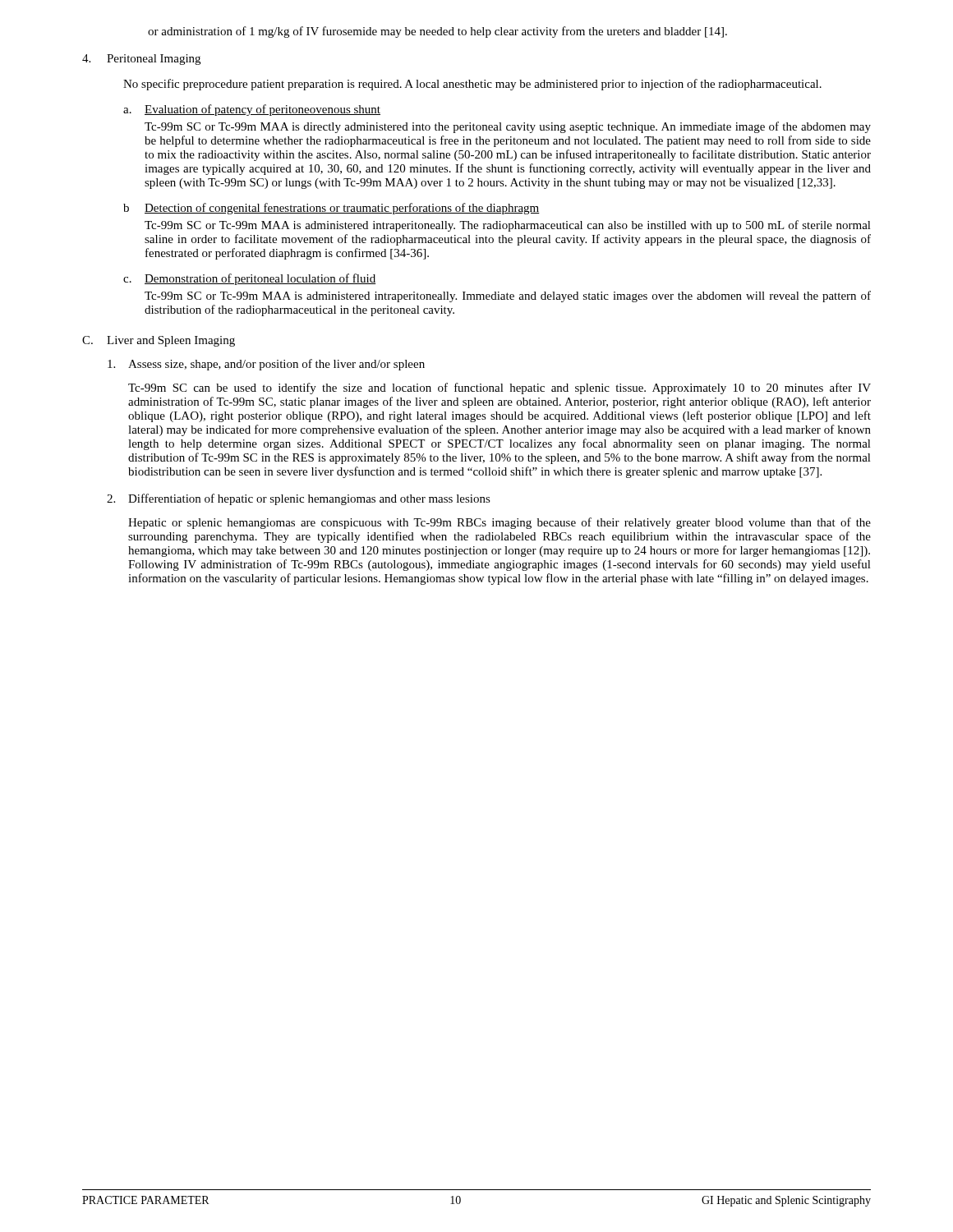
Task: Point to the block beginning "No specific preprocedure"
Action: [473, 84]
